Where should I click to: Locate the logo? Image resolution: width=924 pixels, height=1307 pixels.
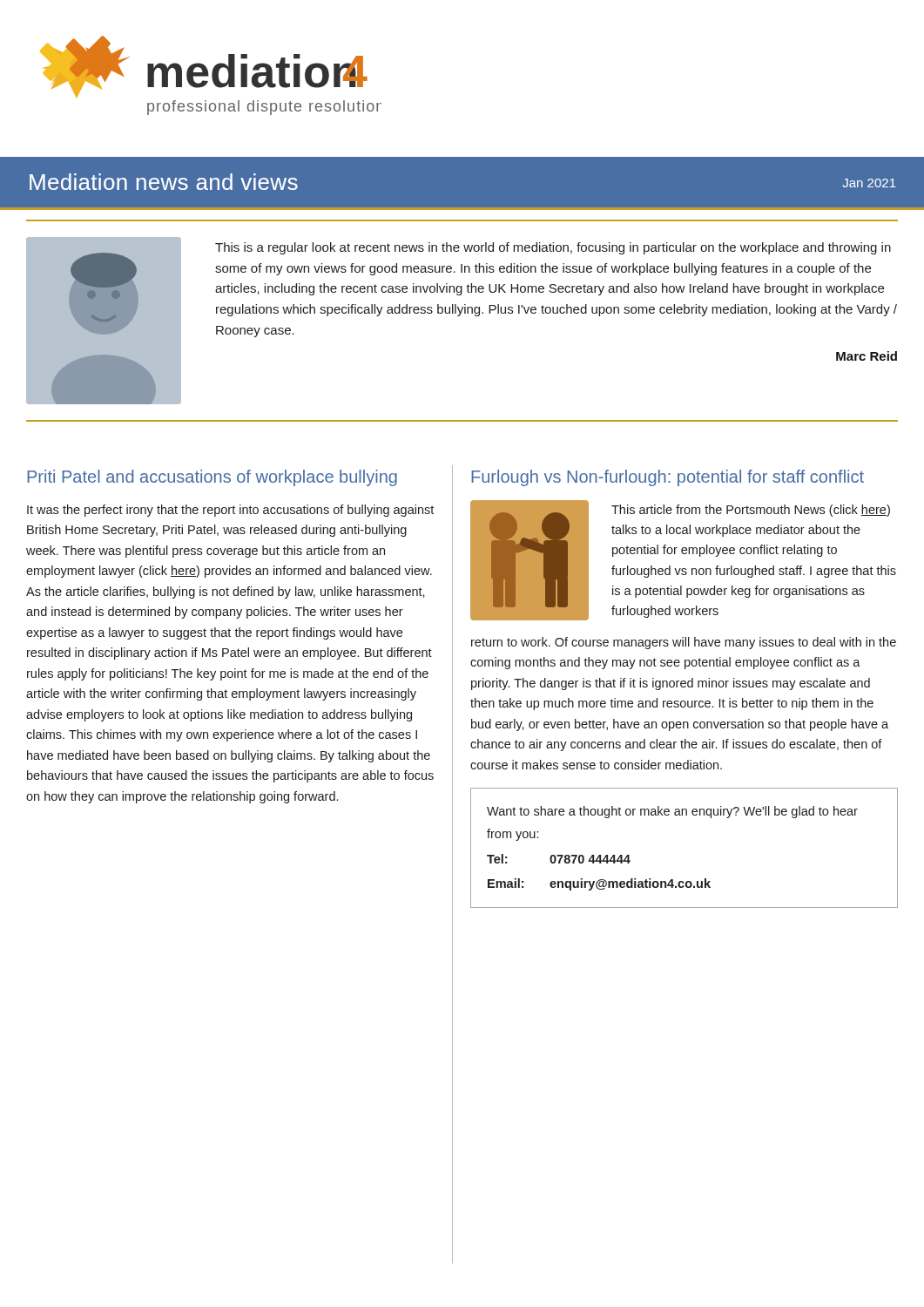207,85
